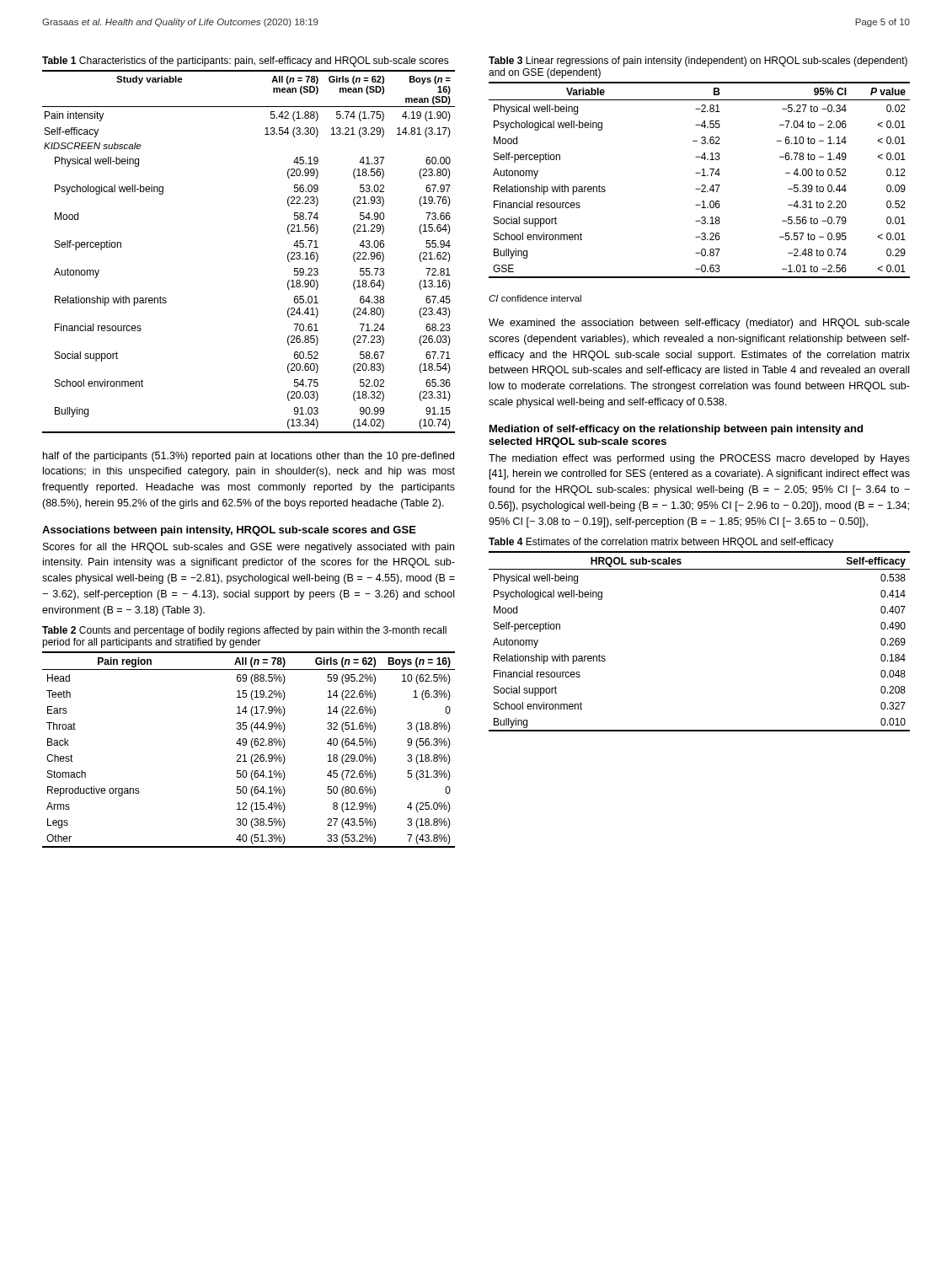Select the table that reads "50 (80.6%)"
This screenshot has height=1264, width=952.
click(x=249, y=750)
